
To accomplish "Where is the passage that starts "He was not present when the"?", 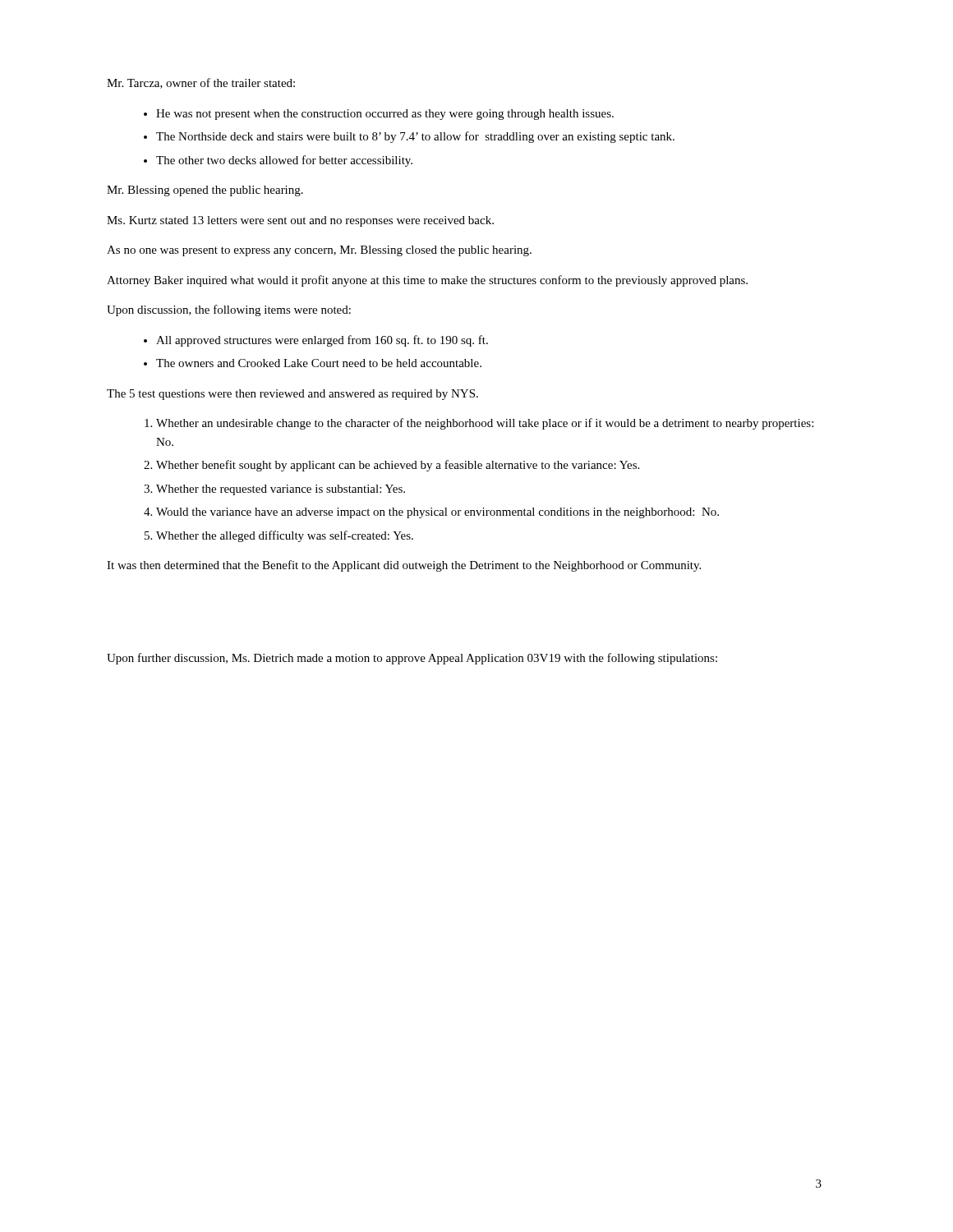I will point(385,113).
